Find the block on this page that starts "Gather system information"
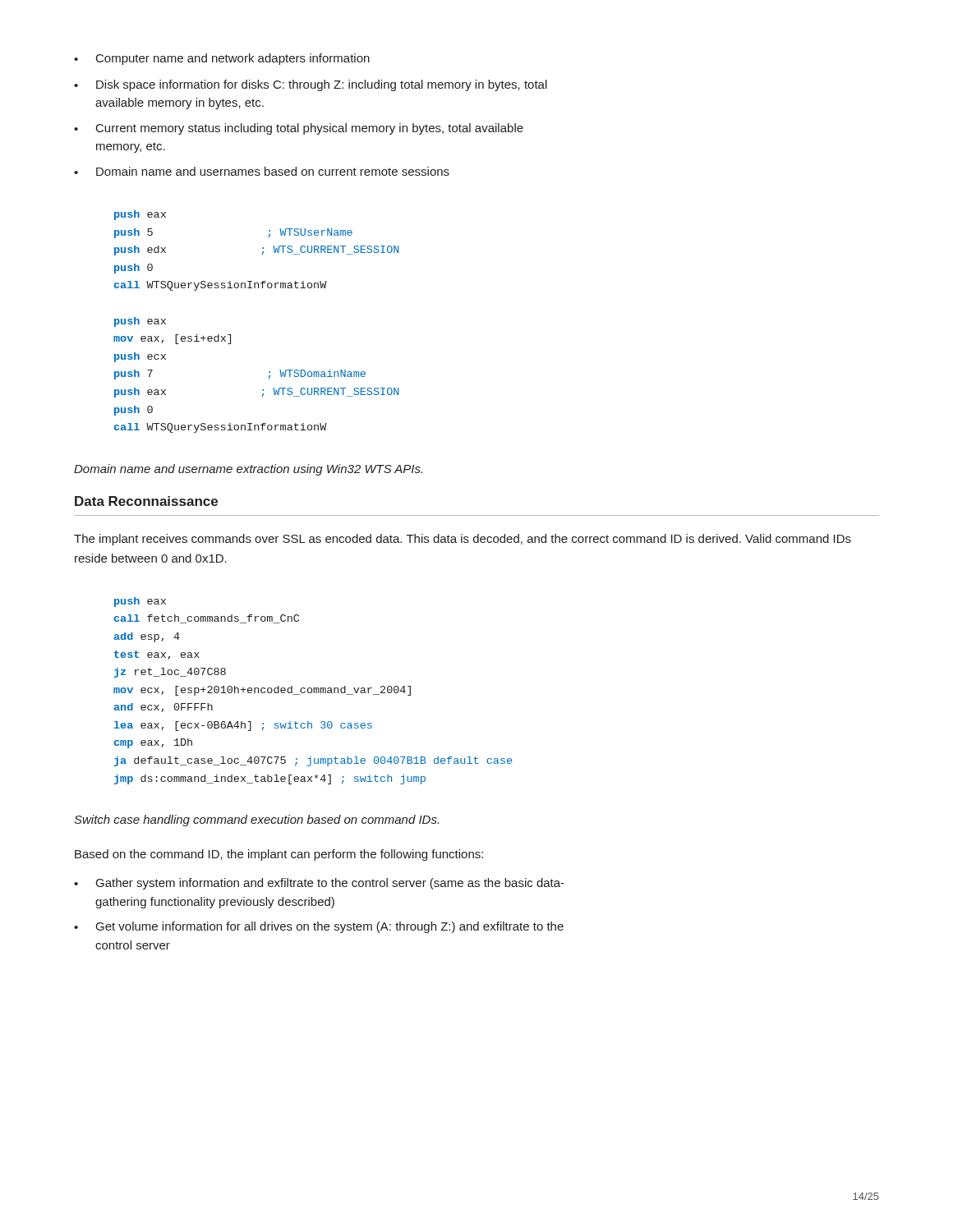The height and width of the screenshot is (1232, 953). pyautogui.click(x=319, y=893)
